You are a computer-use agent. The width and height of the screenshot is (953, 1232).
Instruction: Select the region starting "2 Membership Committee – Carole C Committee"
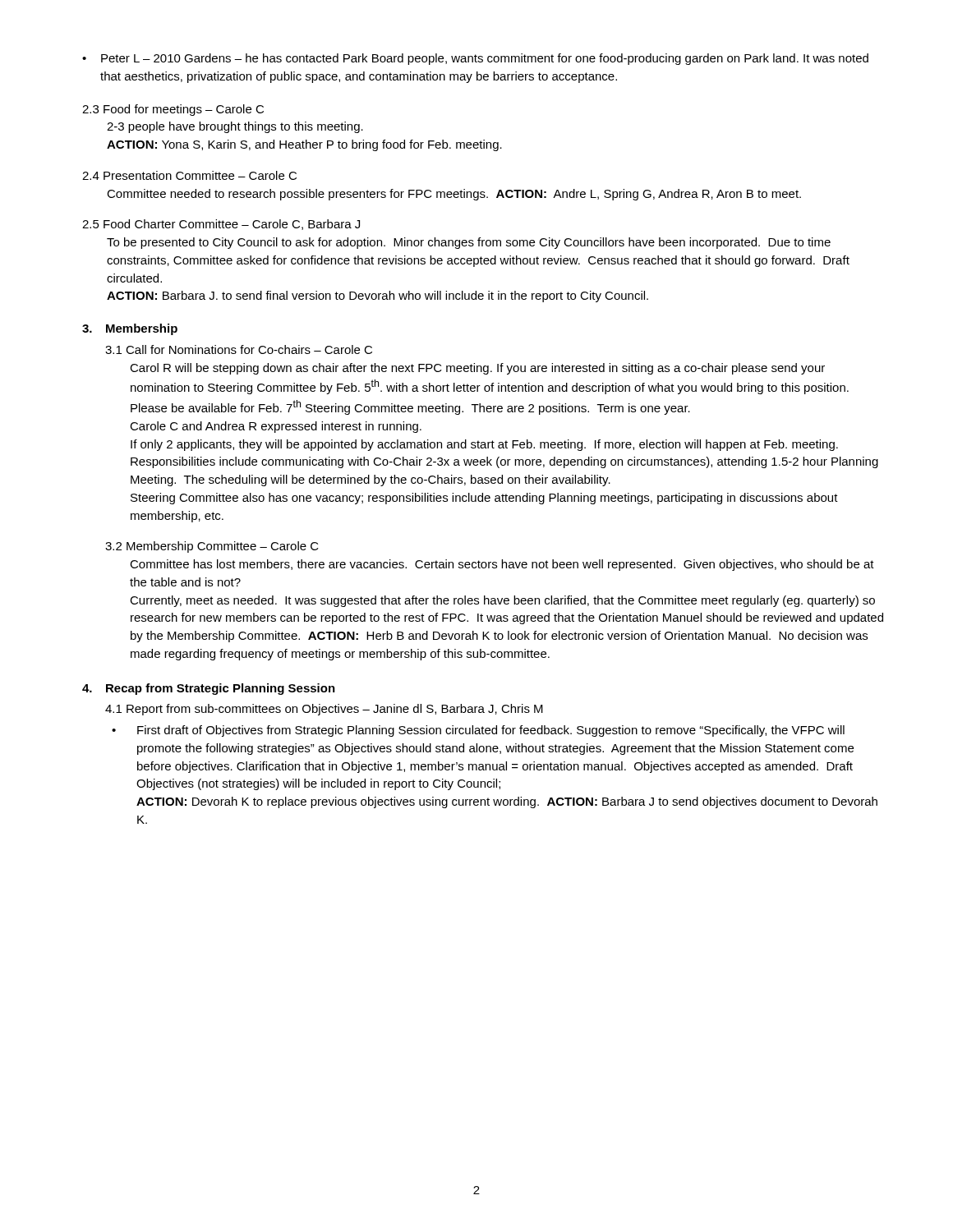tap(496, 600)
